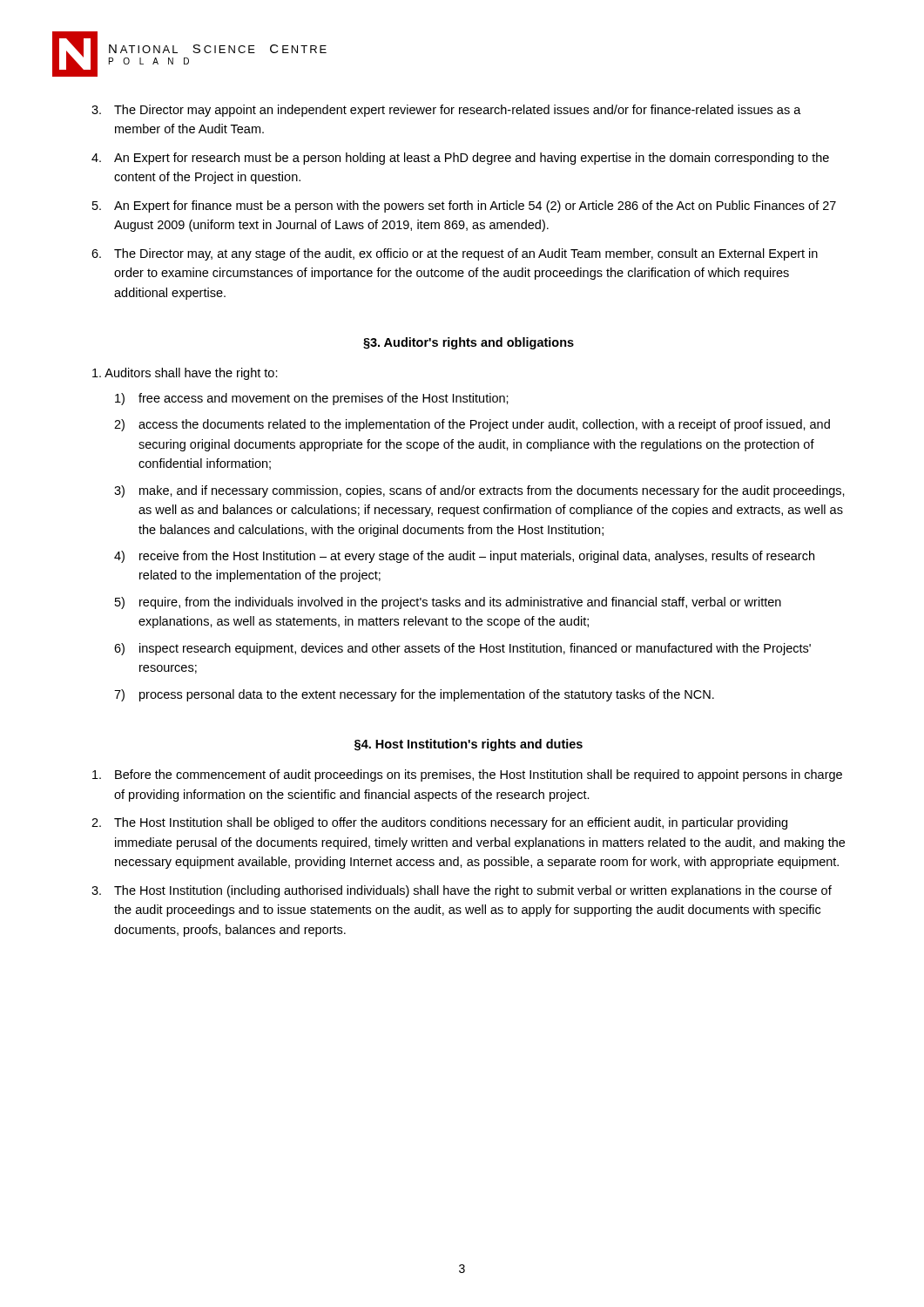Screen dimensions: 1307x924
Task: Click on the list item containing "6) inspect research equipment, devices"
Action: 480,658
